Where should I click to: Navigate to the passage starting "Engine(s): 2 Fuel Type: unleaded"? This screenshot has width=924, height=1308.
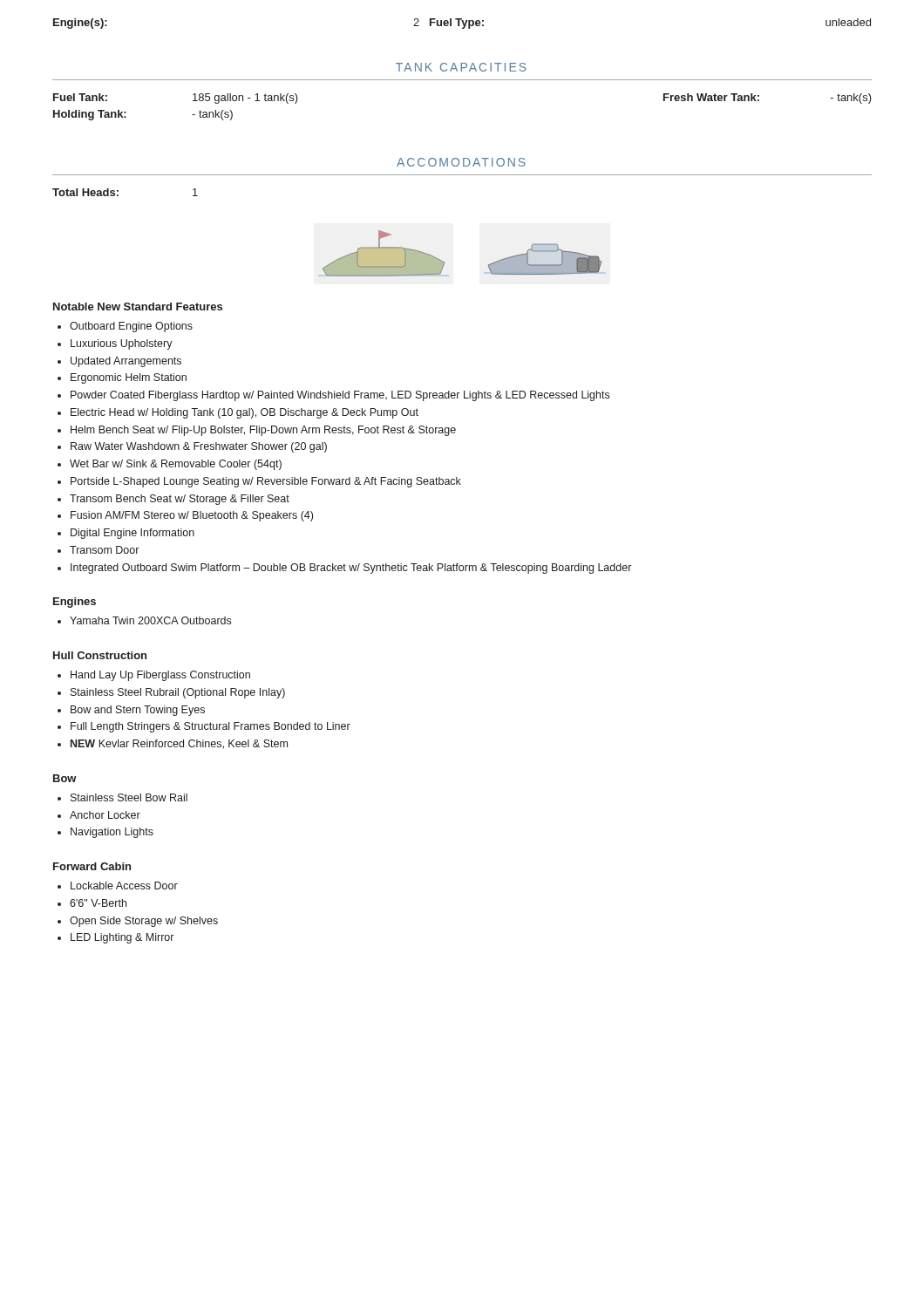tap(462, 22)
